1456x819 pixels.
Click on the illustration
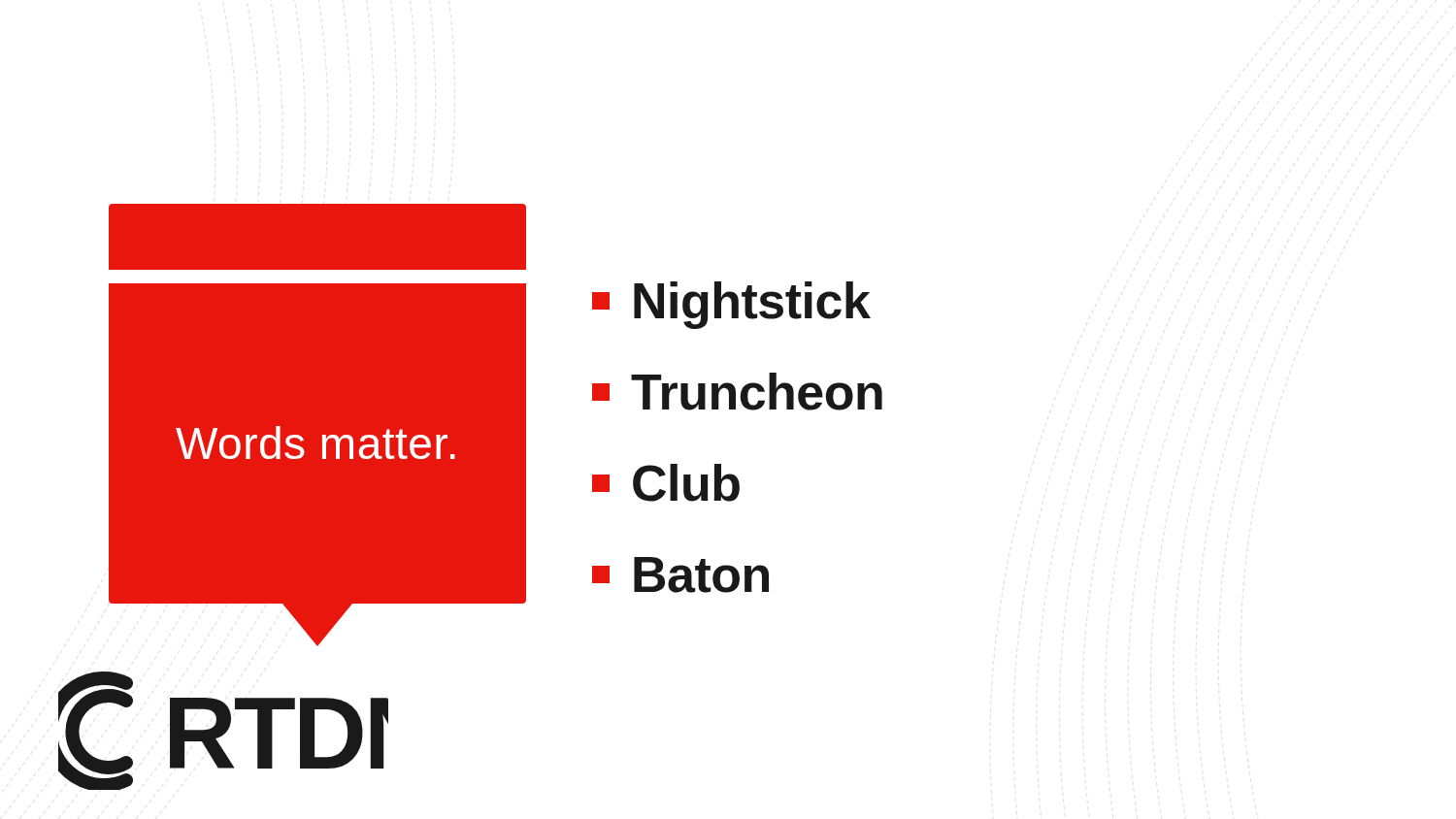pyautogui.click(x=728, y=410)
